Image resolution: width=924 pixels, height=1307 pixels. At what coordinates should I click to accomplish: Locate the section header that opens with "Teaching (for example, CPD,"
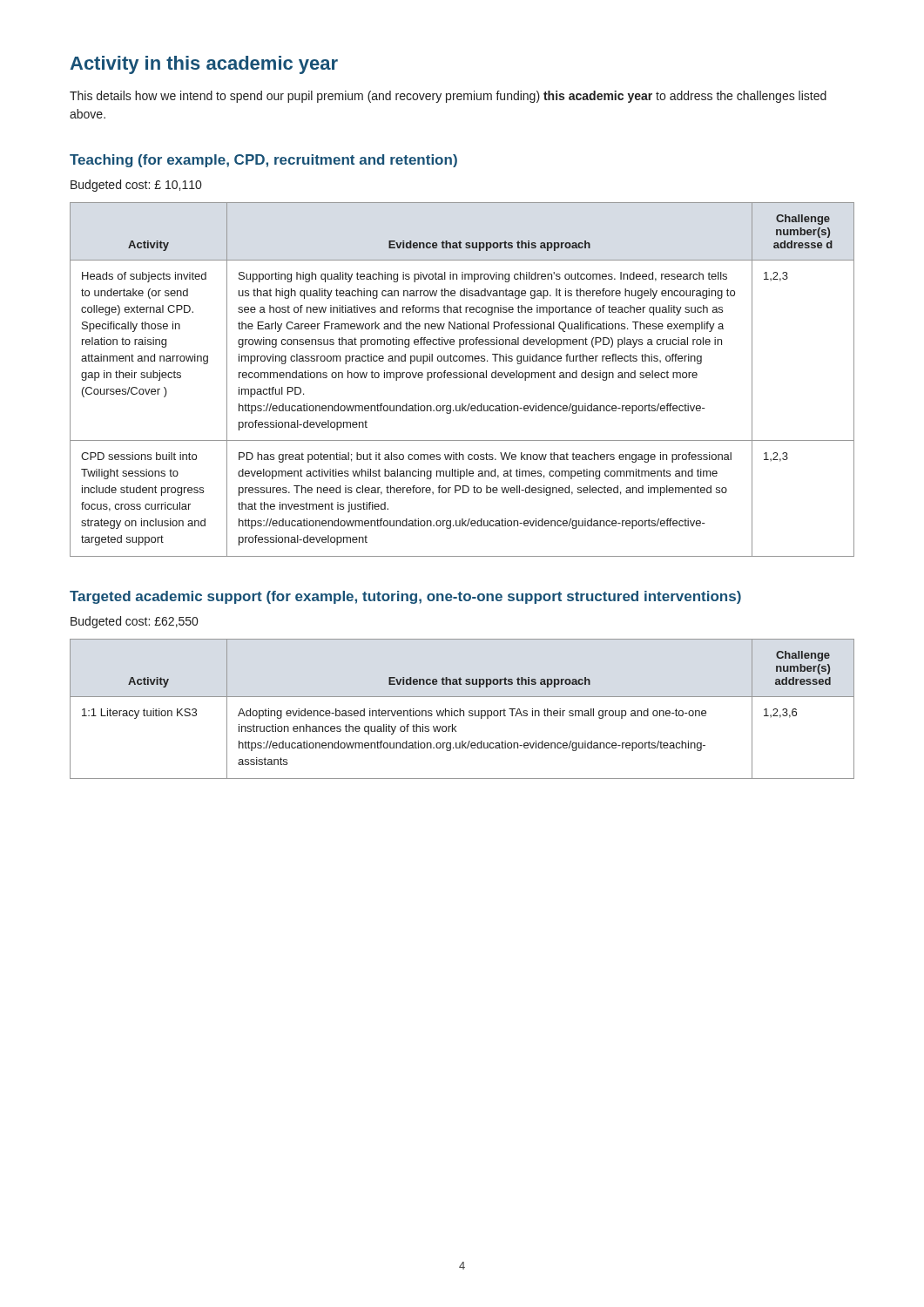(x=462, y=160)
